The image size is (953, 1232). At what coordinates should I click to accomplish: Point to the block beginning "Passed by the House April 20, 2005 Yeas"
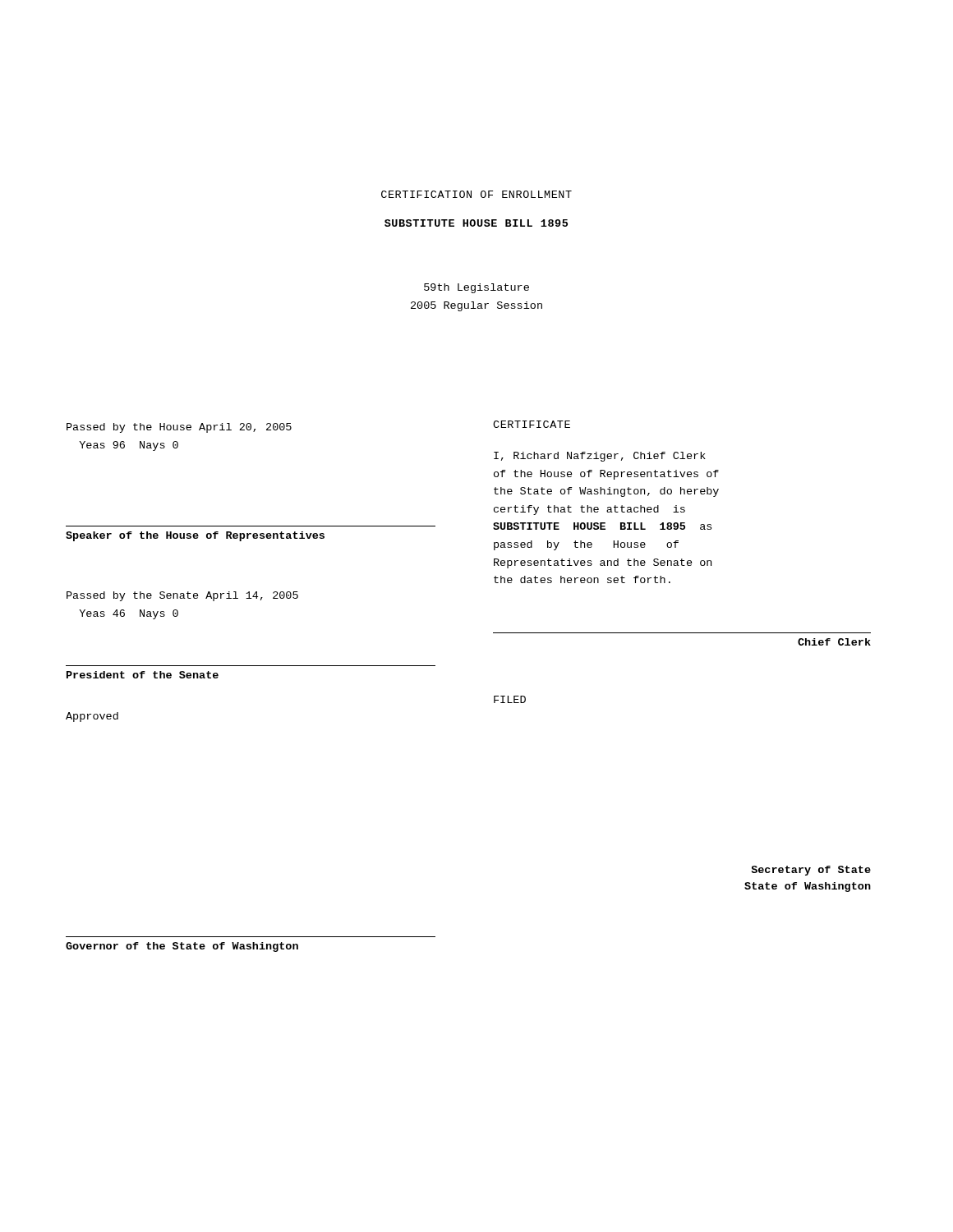pyautogui.click(x=179, y=436)
